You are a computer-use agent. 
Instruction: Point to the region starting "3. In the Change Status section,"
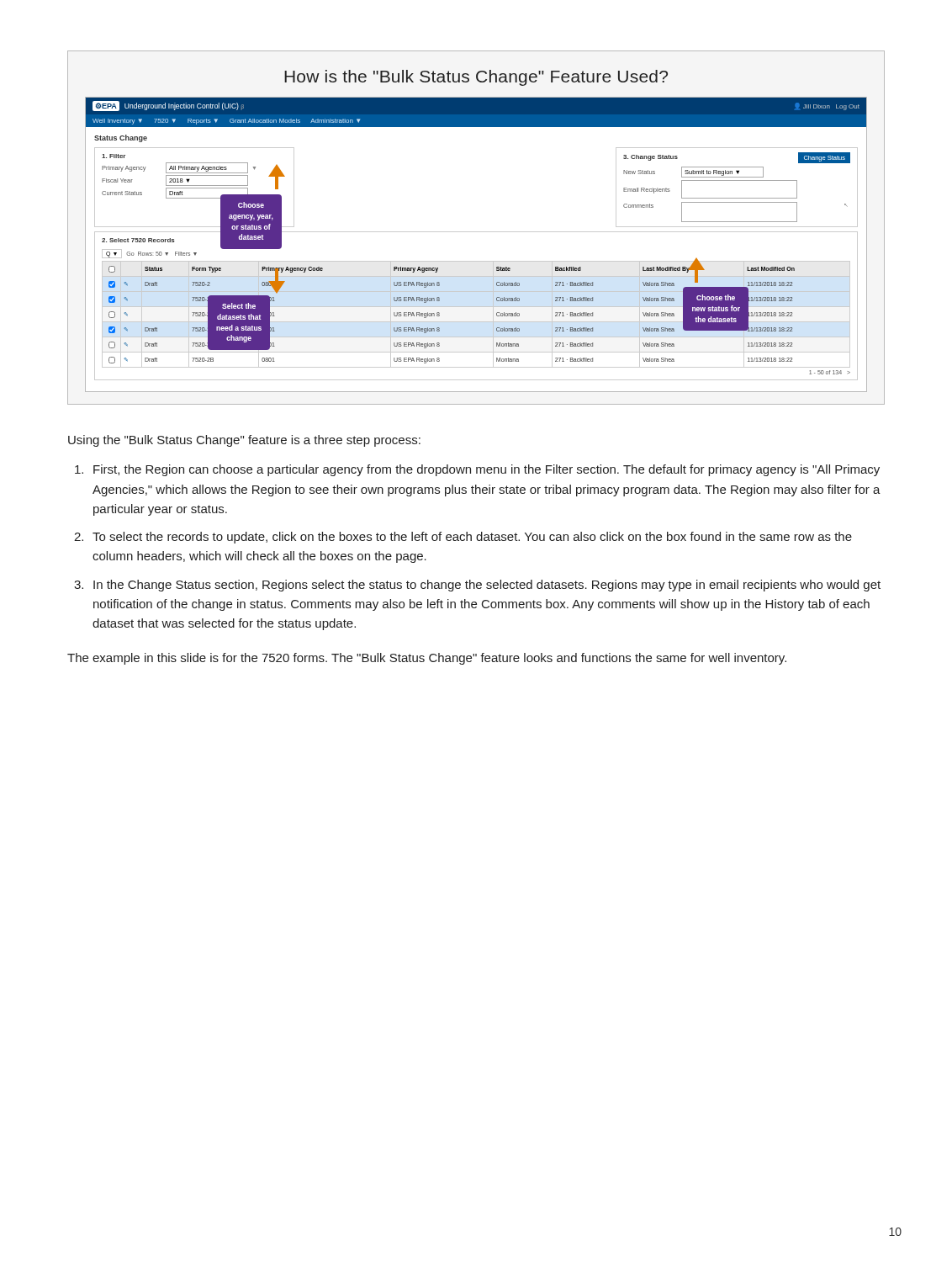[x=479, y=604]
